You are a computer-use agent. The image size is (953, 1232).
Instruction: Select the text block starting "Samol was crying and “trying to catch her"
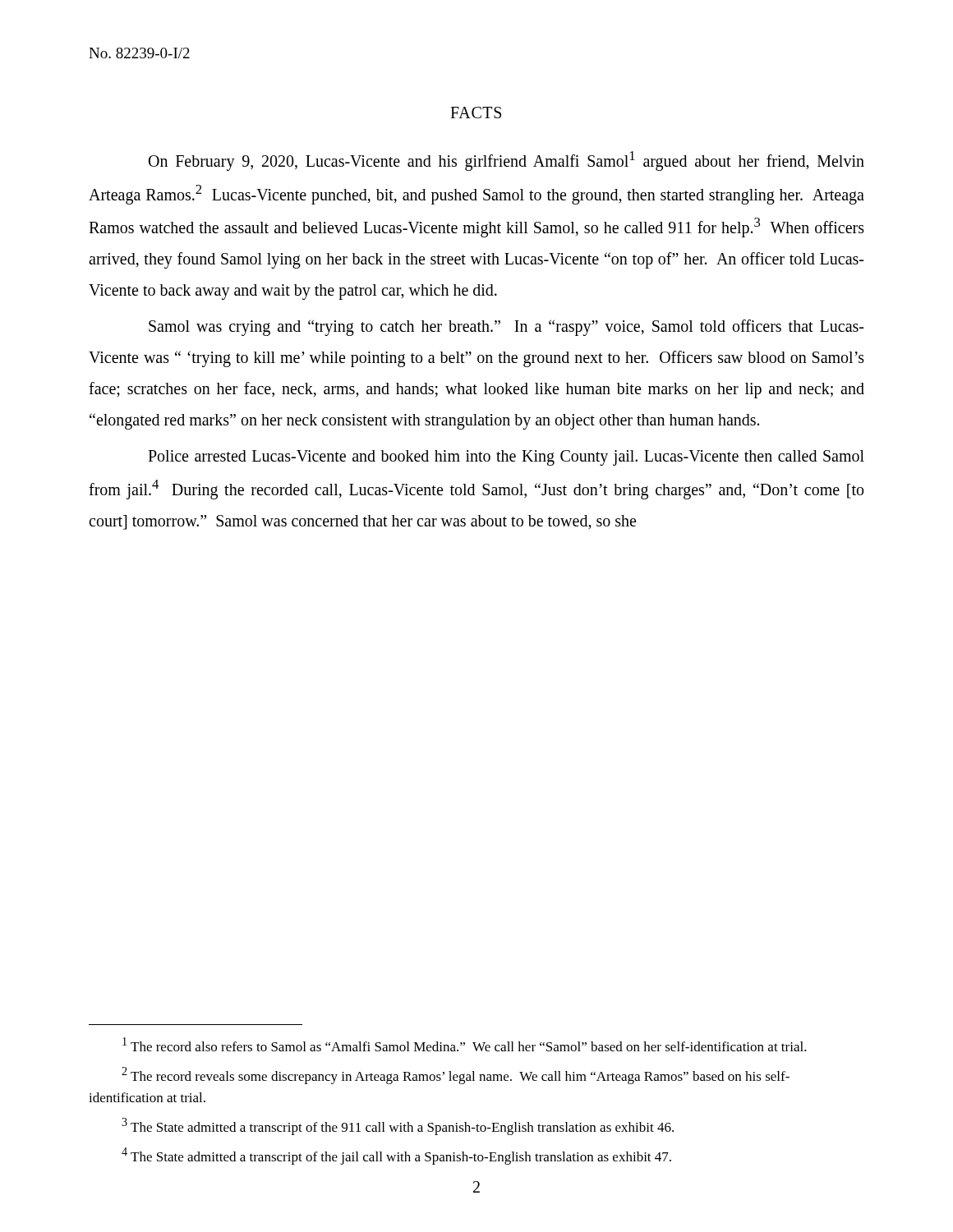point(476,373)
